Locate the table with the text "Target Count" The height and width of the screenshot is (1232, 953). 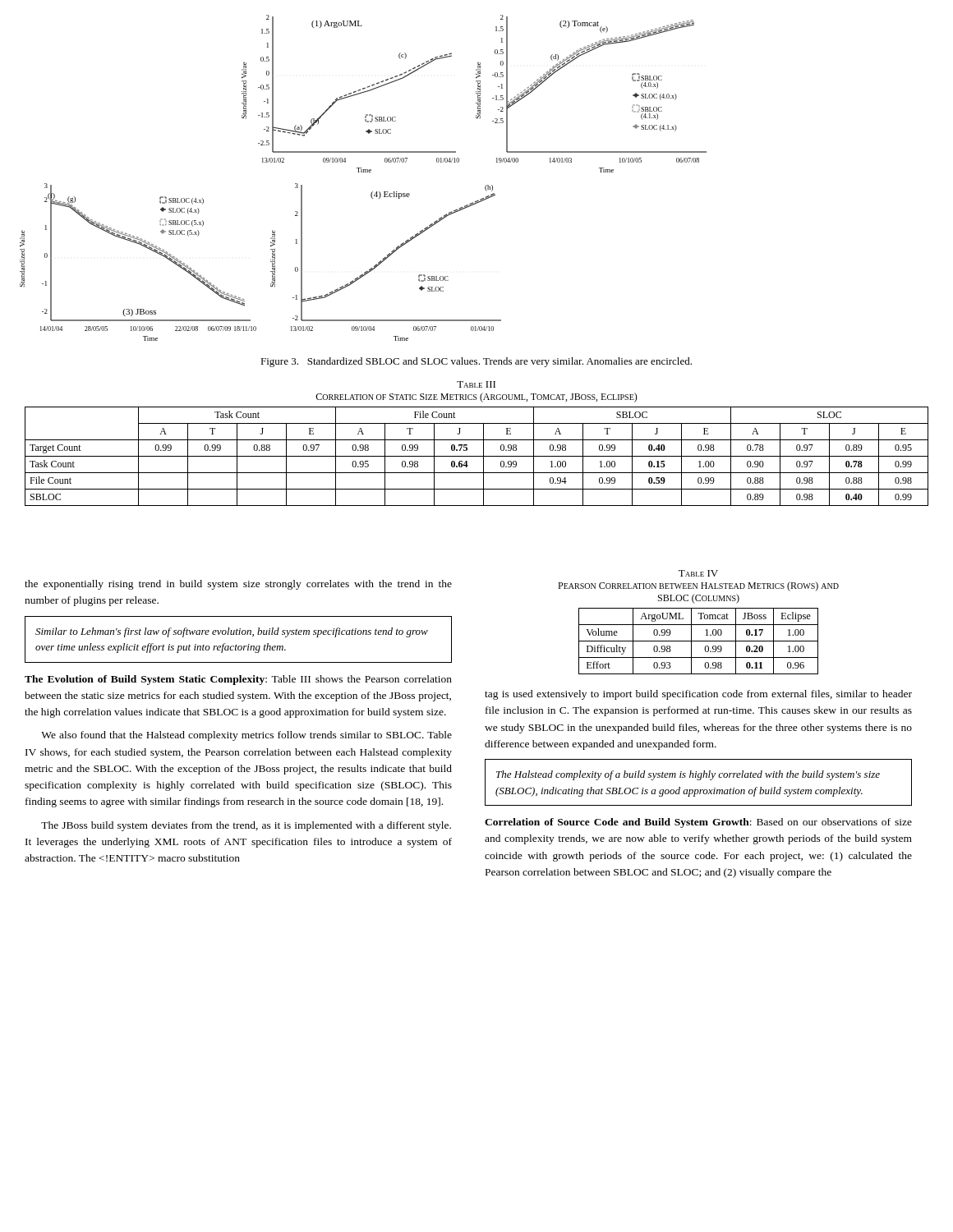[x=476, y=456]
